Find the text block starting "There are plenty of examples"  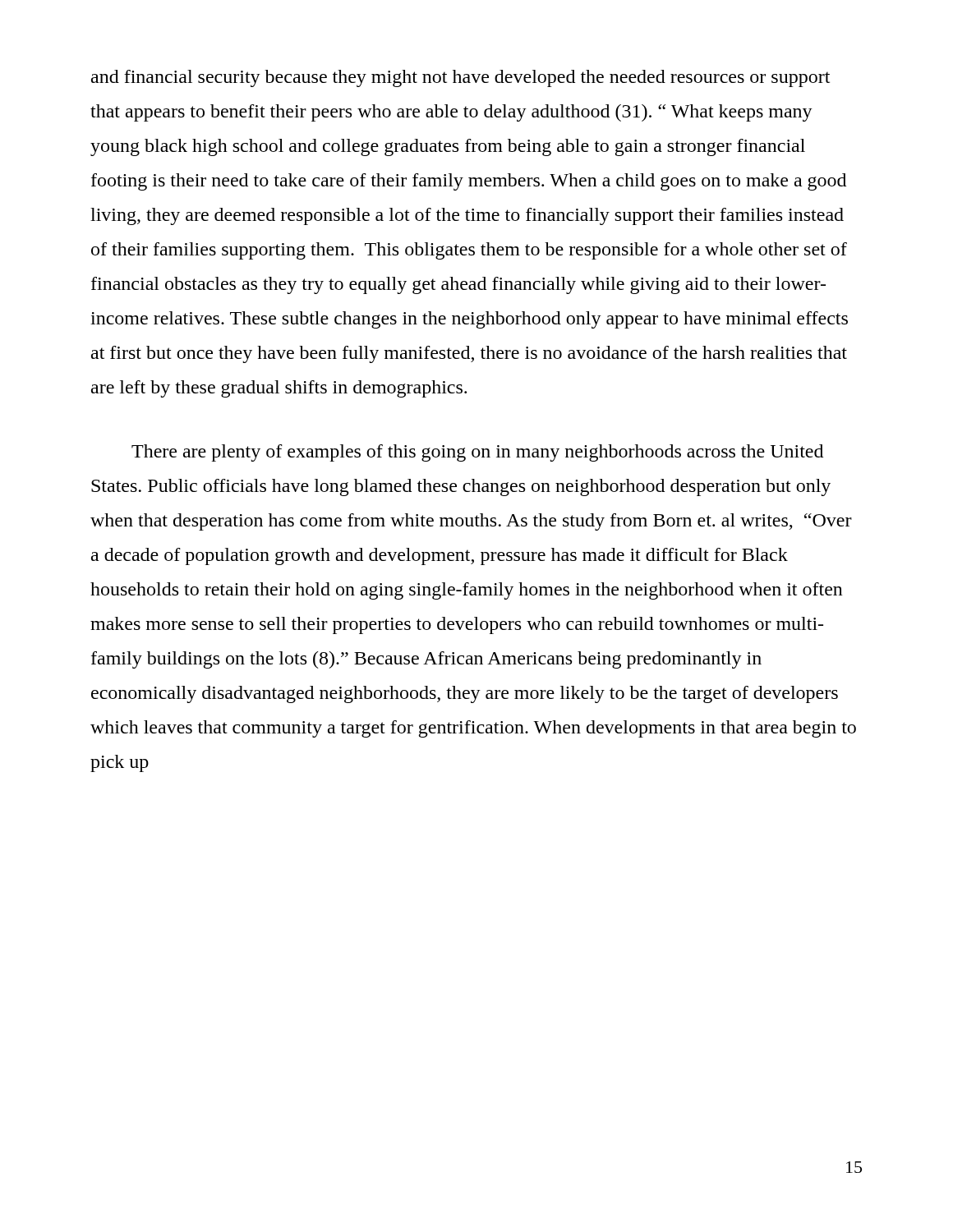click(474, 606)
